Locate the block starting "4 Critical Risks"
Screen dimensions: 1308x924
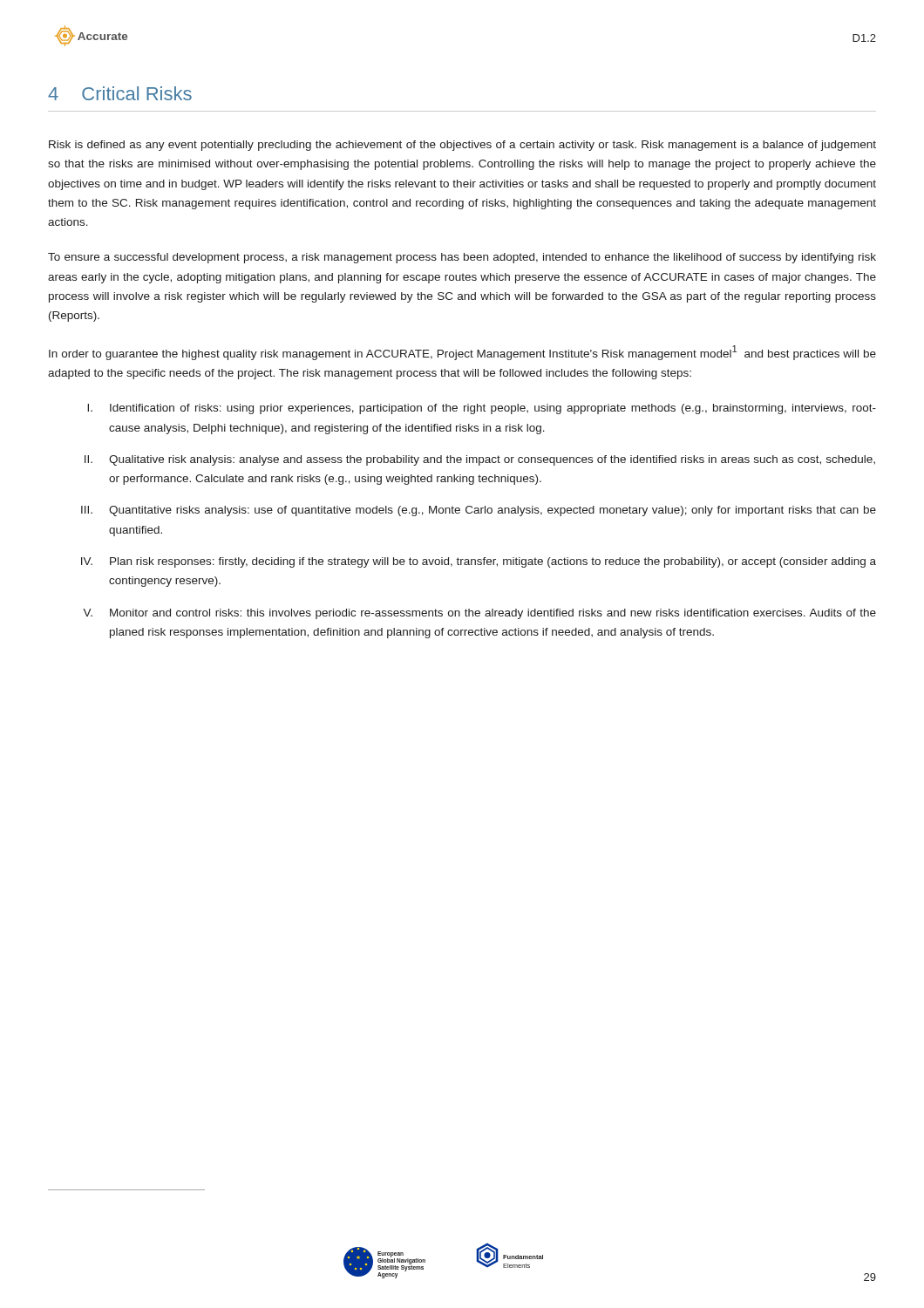coord(120,93)
